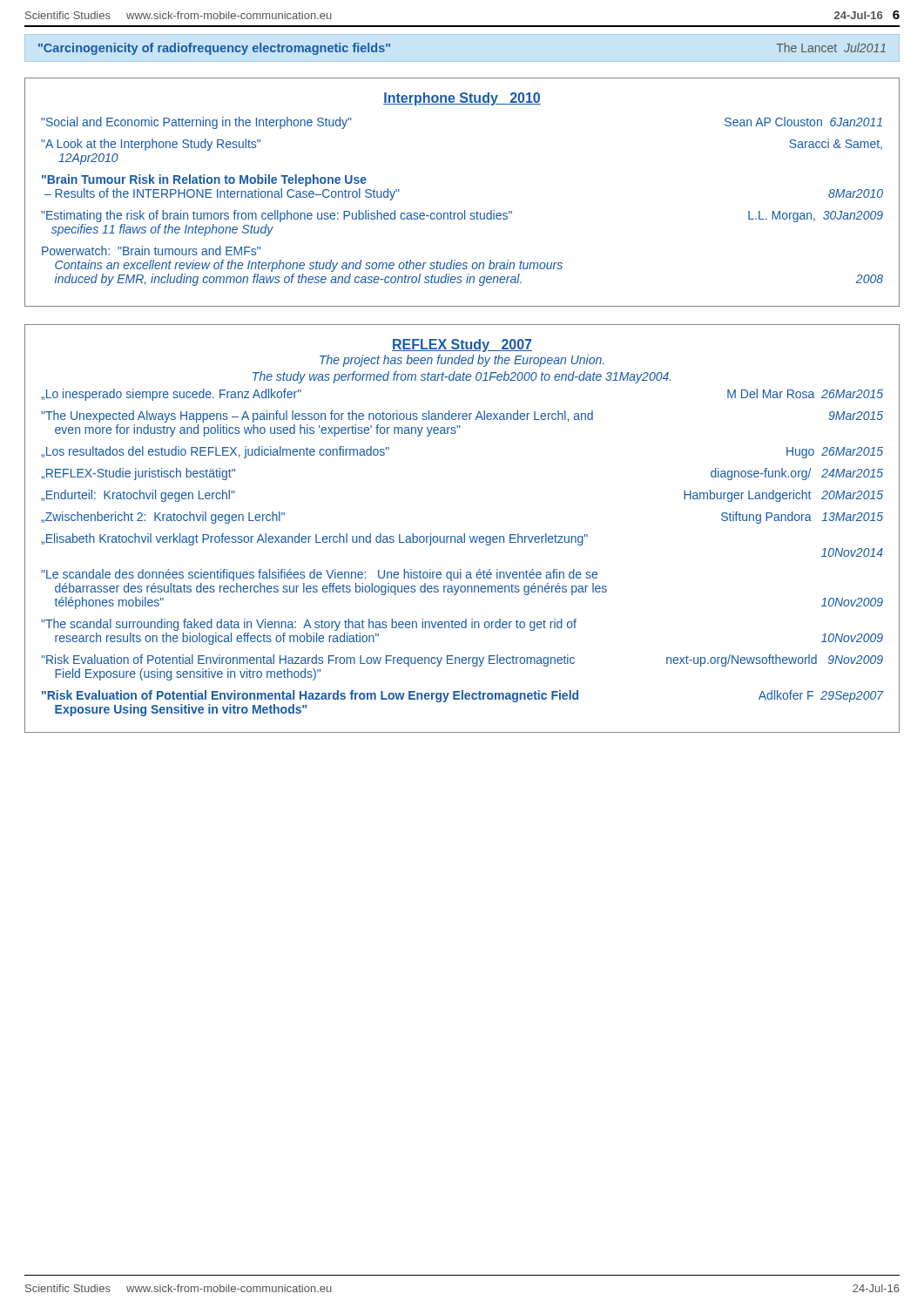Point to the text block starting "„Zwischenbericht 2: Kratochvil gegen Lerchl" Stiftung Pandora"
Viewport: 924px width, 1307px height.
pyautogui.click(x=163, y=517)
